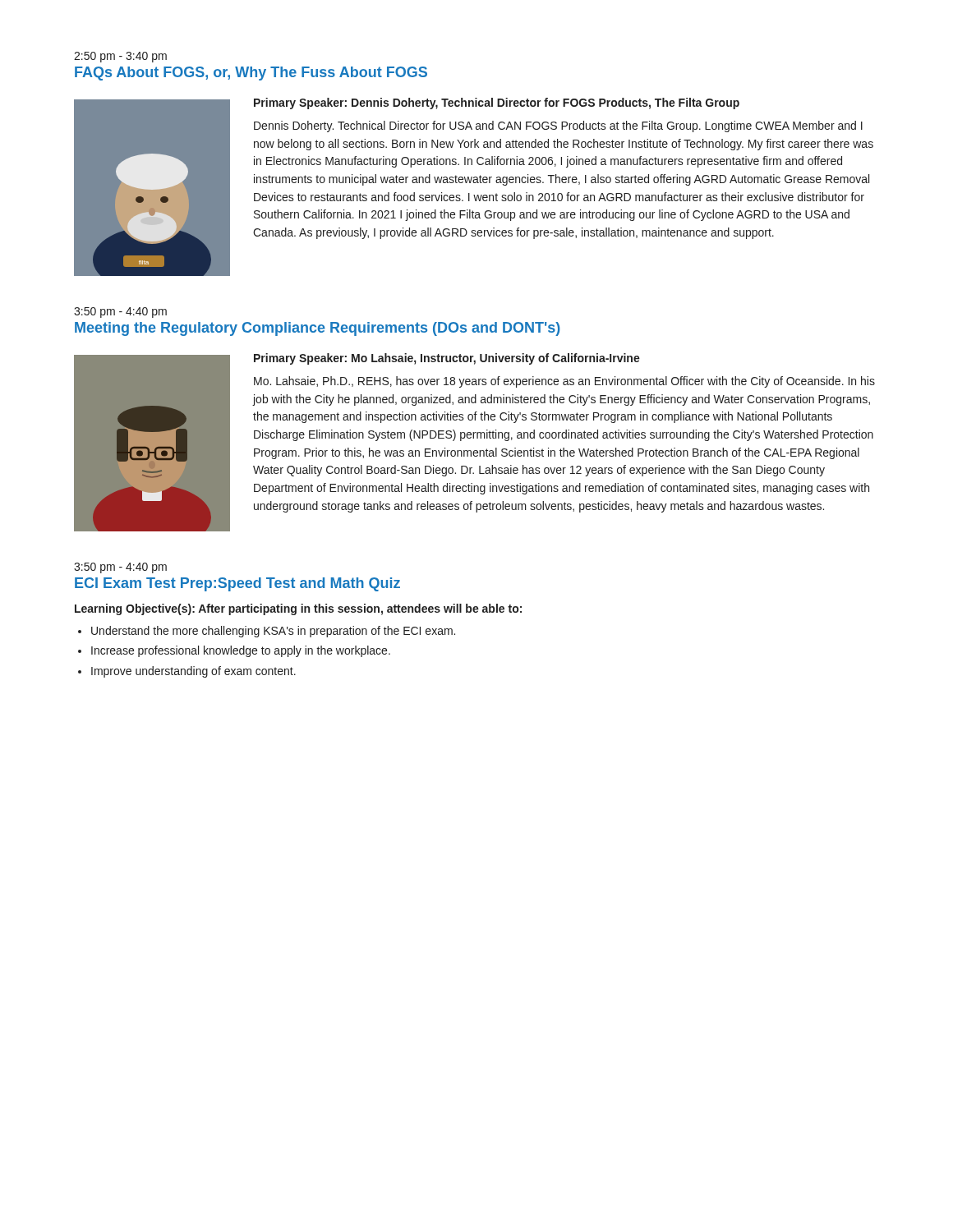Click the passage that begins "Understand the more challenging"

[x=273, y=631]
